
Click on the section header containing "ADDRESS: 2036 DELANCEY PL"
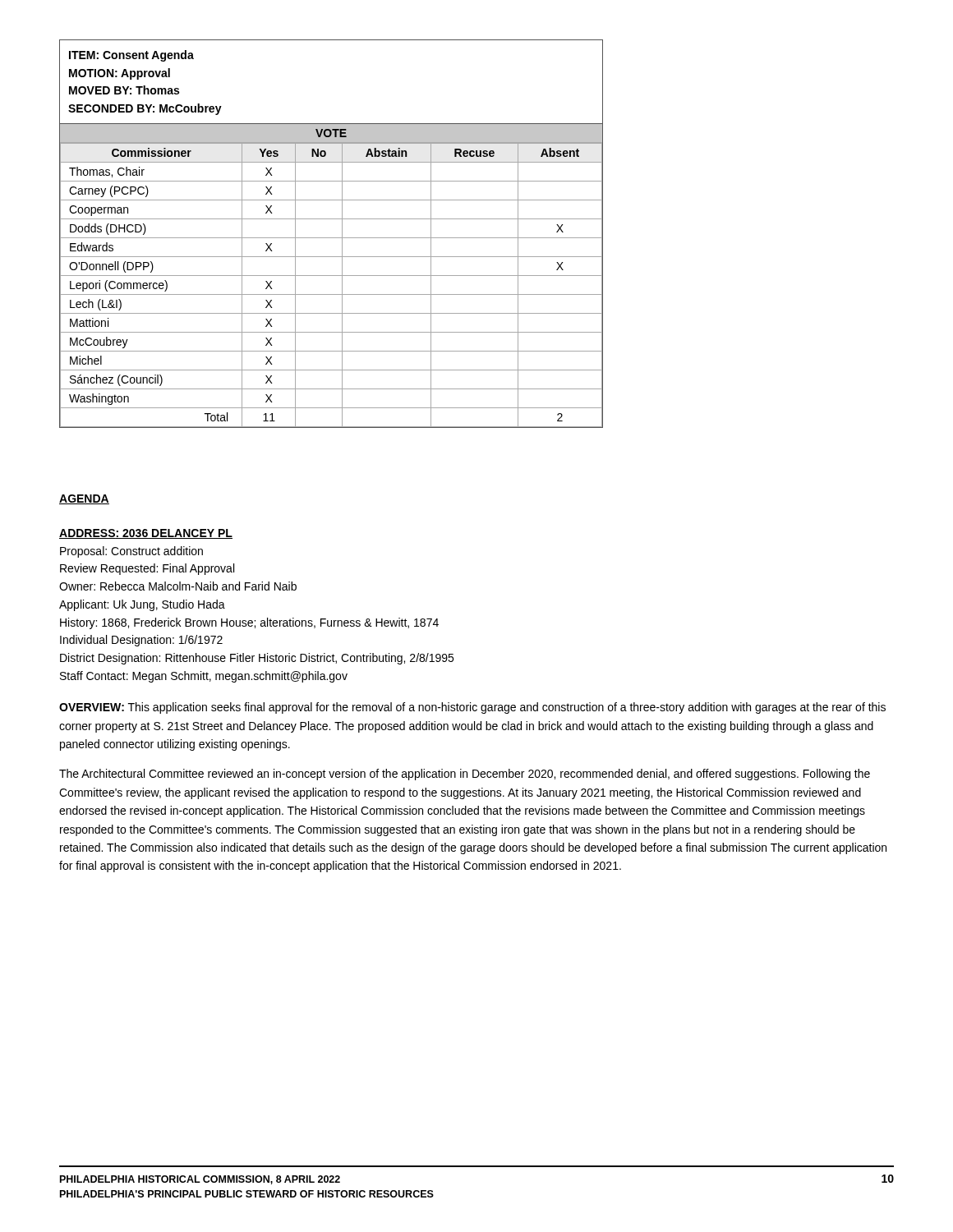pos(146,533)
